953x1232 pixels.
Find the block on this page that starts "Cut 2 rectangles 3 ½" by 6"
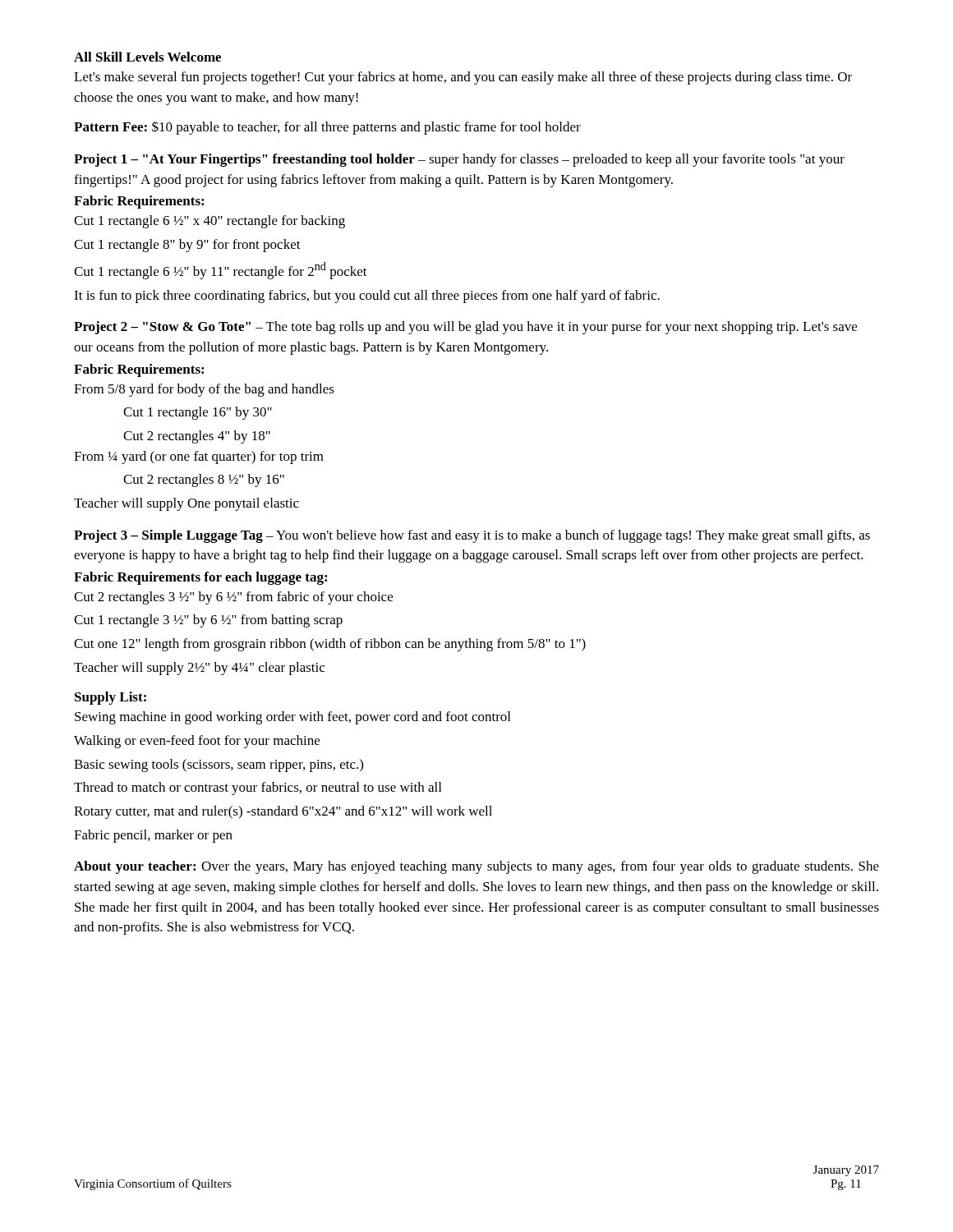tap(234, 597)
